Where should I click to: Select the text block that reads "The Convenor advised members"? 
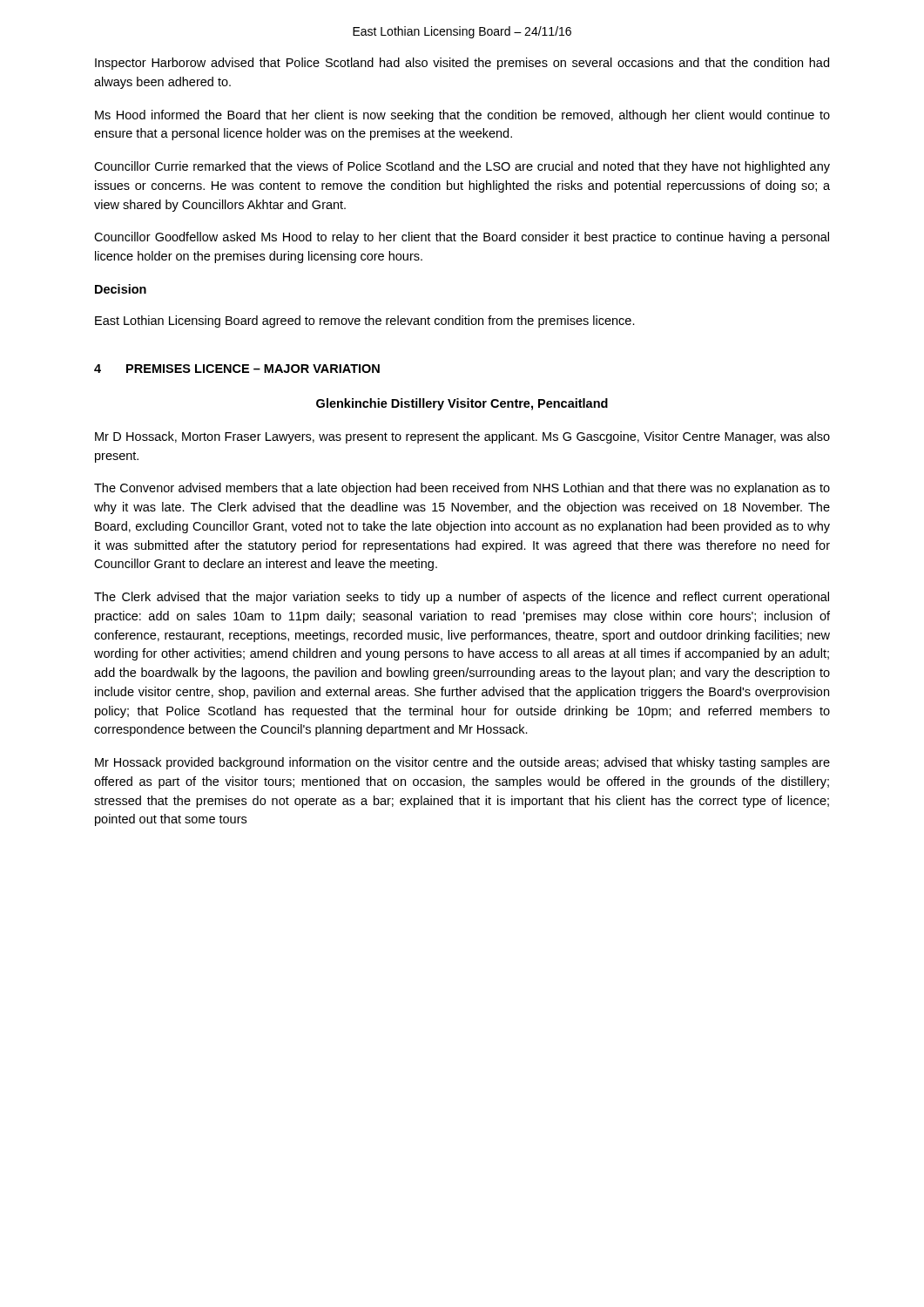click(462, 526)
